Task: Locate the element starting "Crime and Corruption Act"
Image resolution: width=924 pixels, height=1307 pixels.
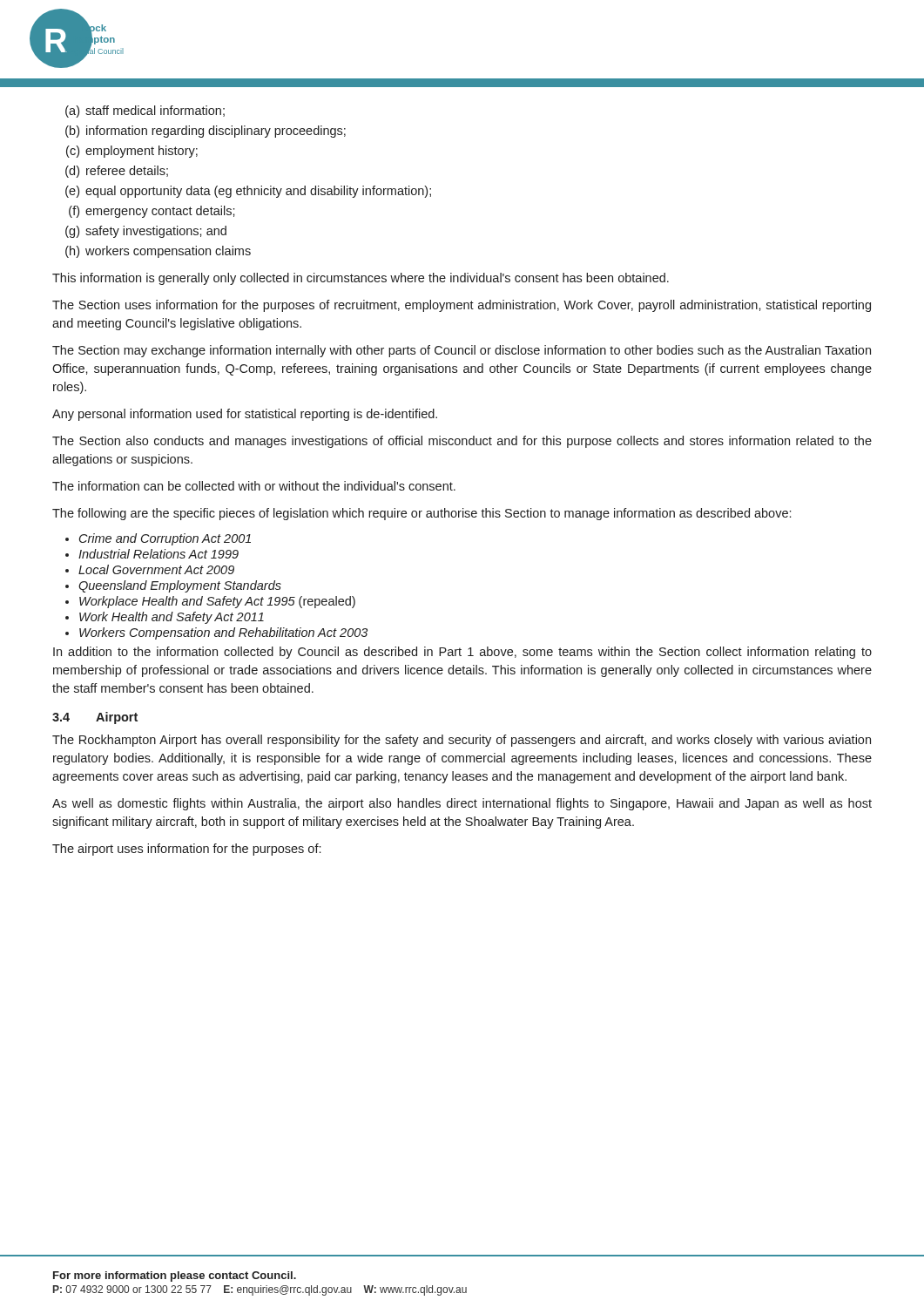Action: [x=158, y=539]
